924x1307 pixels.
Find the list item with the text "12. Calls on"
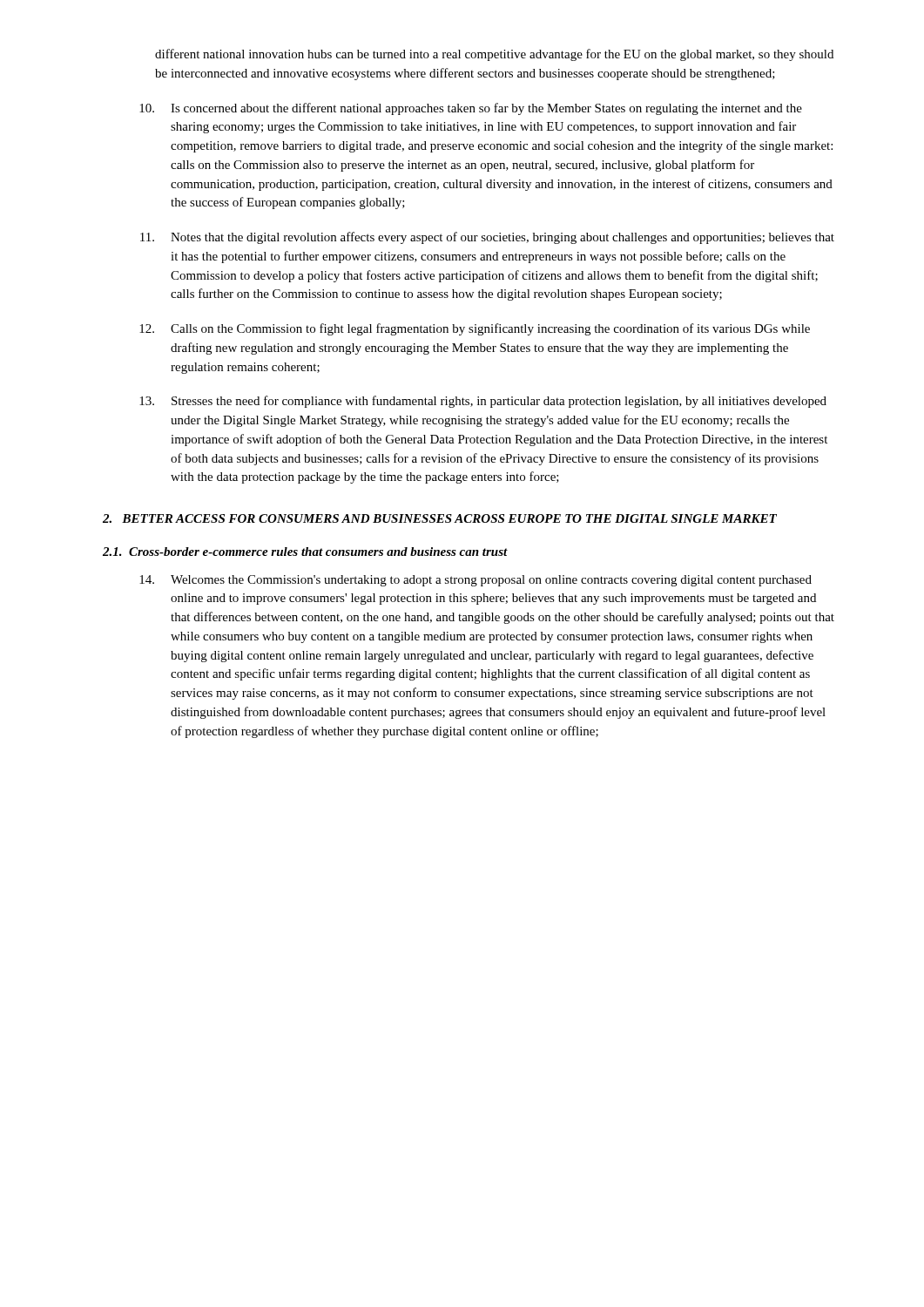[470, 348]
